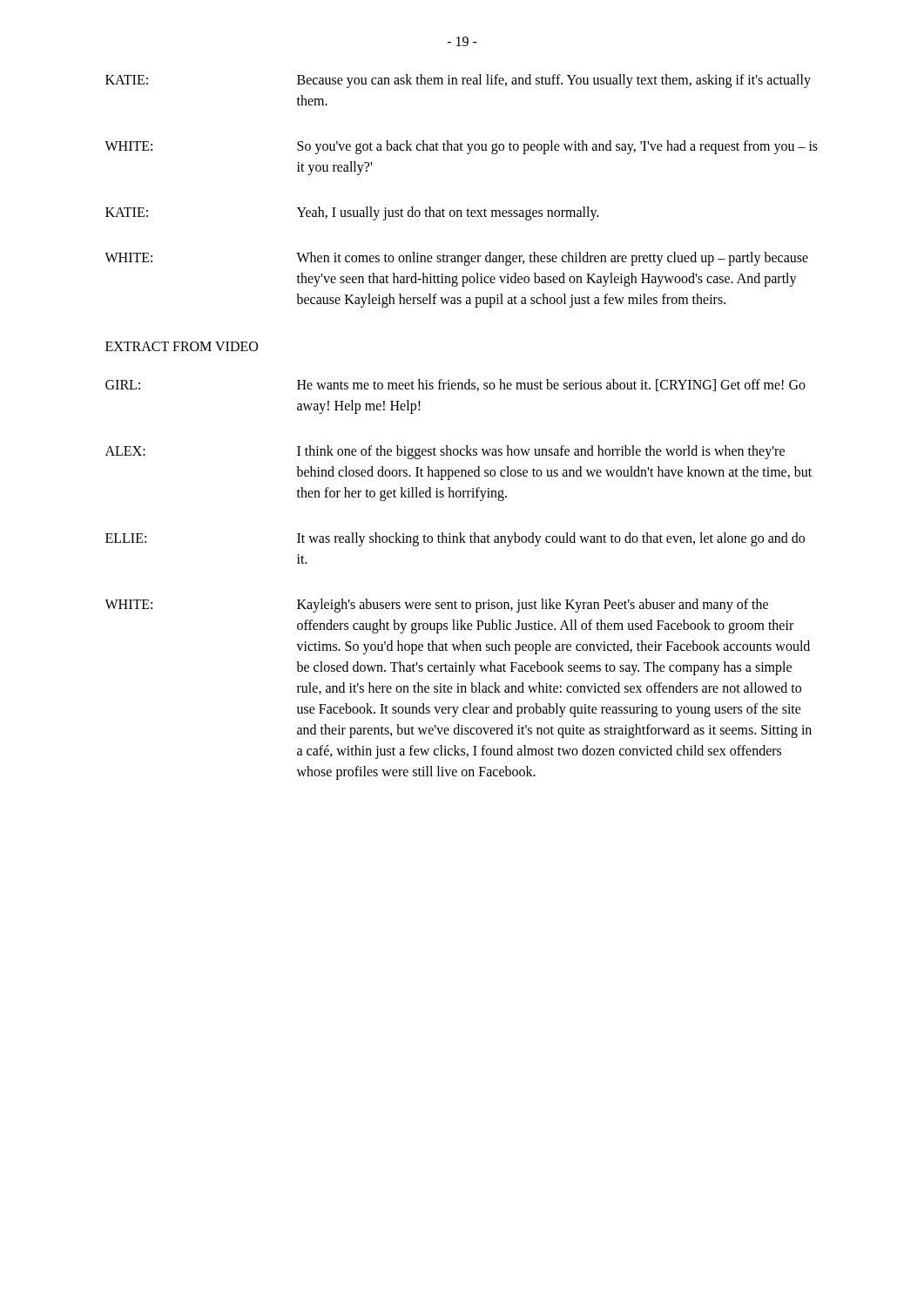This screenshot has height=1307, width=924.
Task: Locate the block of text that opens with "KATIE: Because you"
Action: pos(462,91)
